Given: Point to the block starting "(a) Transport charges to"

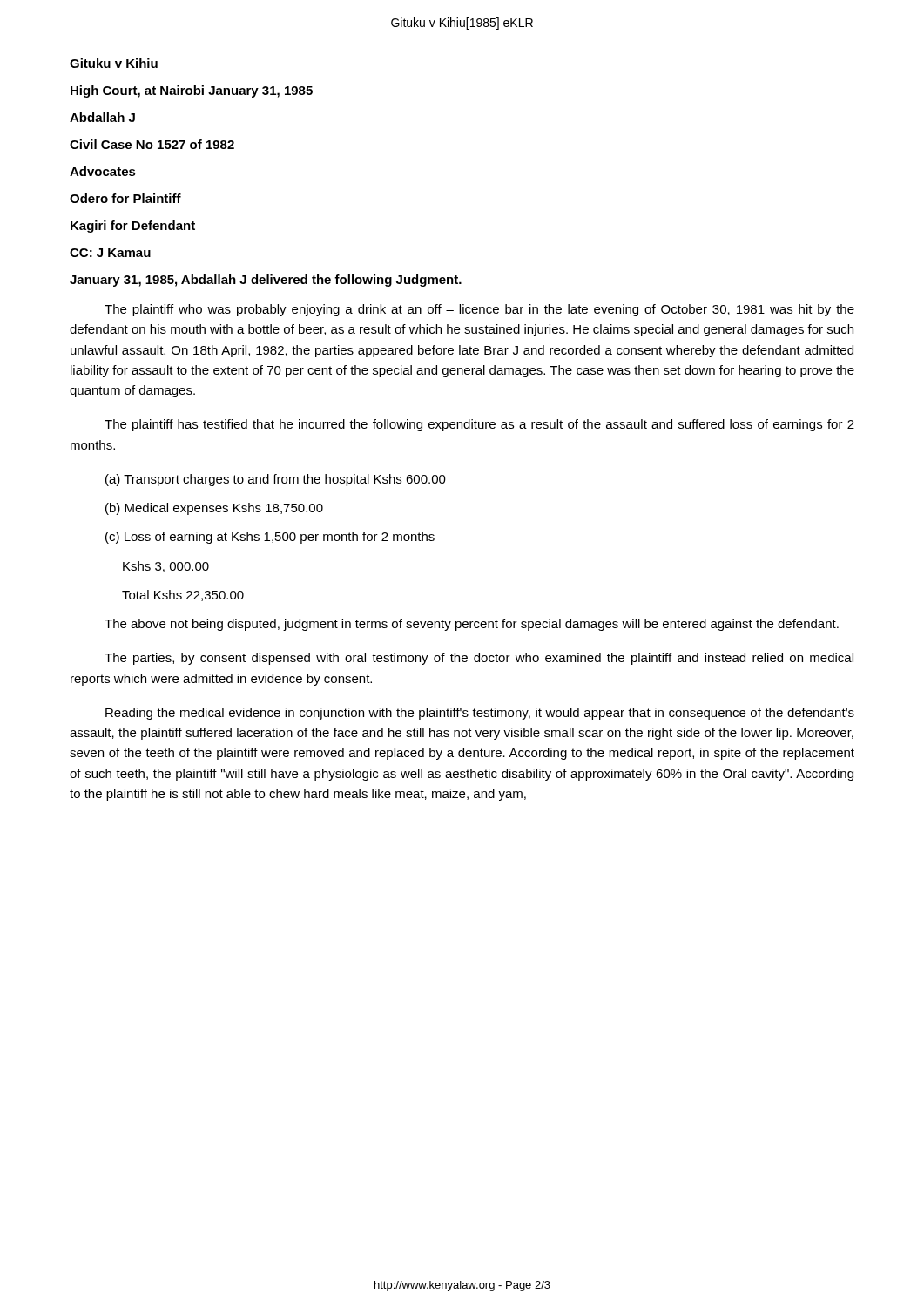Looking at the screenshot, I should (275, 479).
